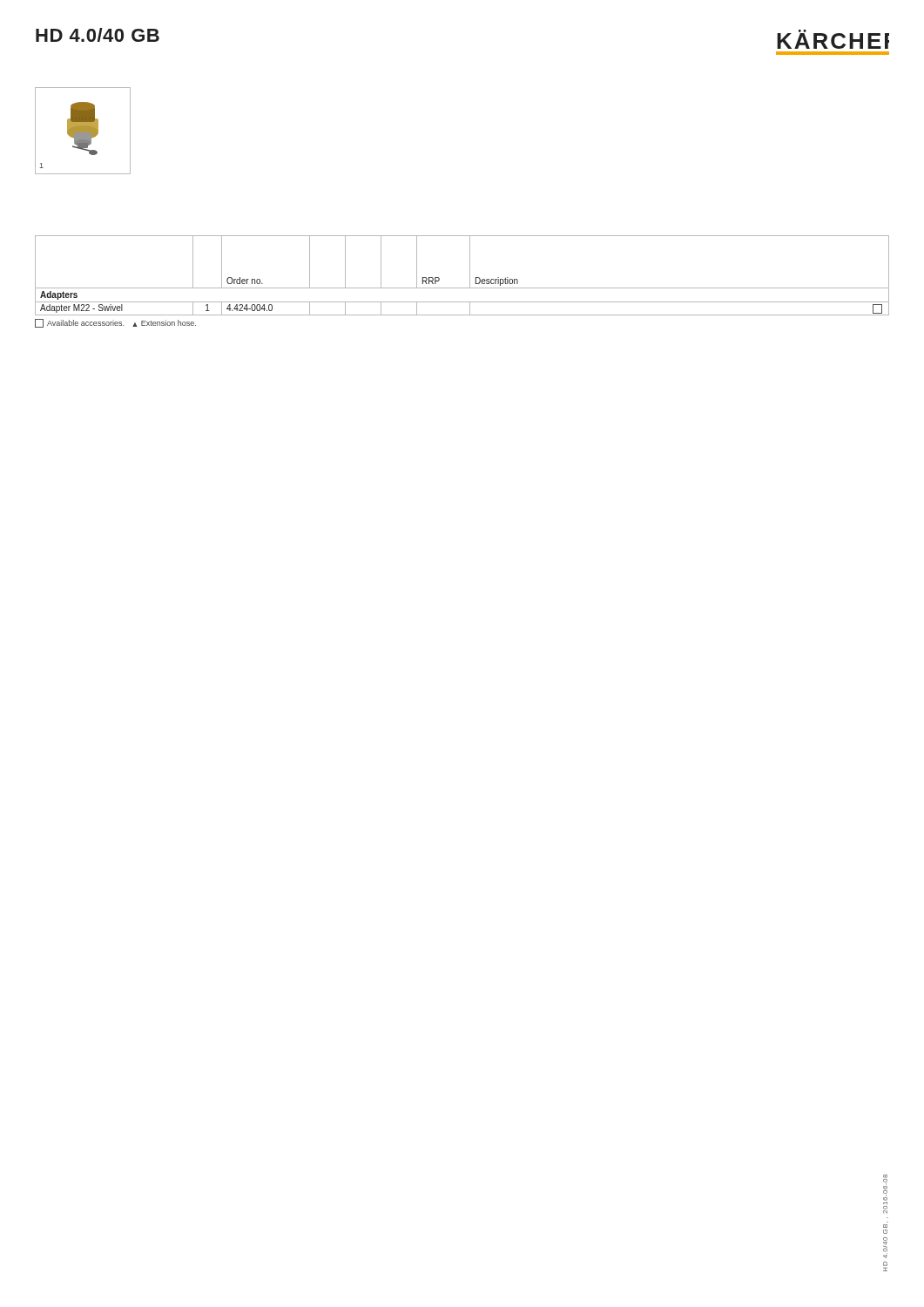Click on the photo

click(x=83, y=131)
